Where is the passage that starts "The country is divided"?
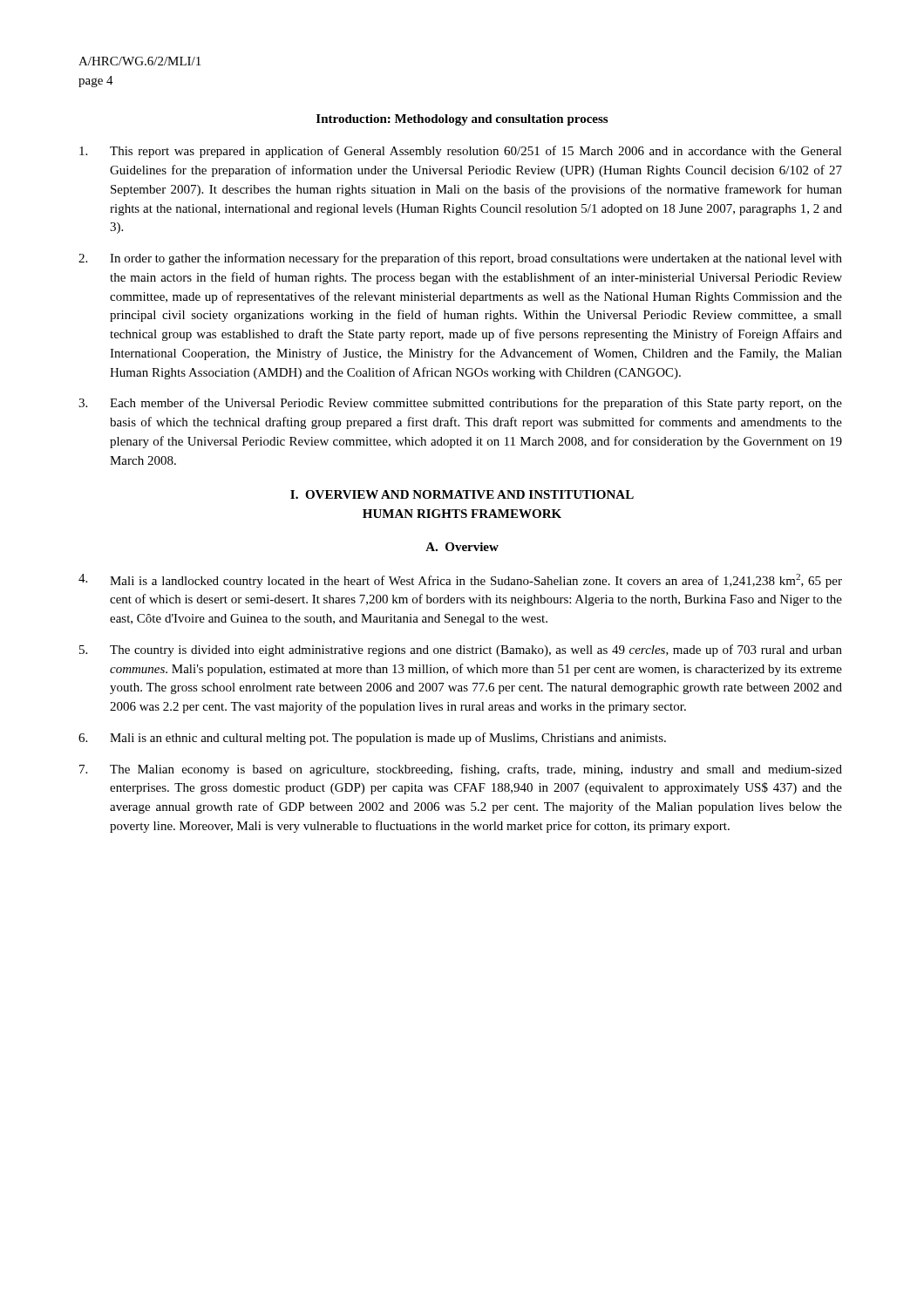 pos(460,679)
